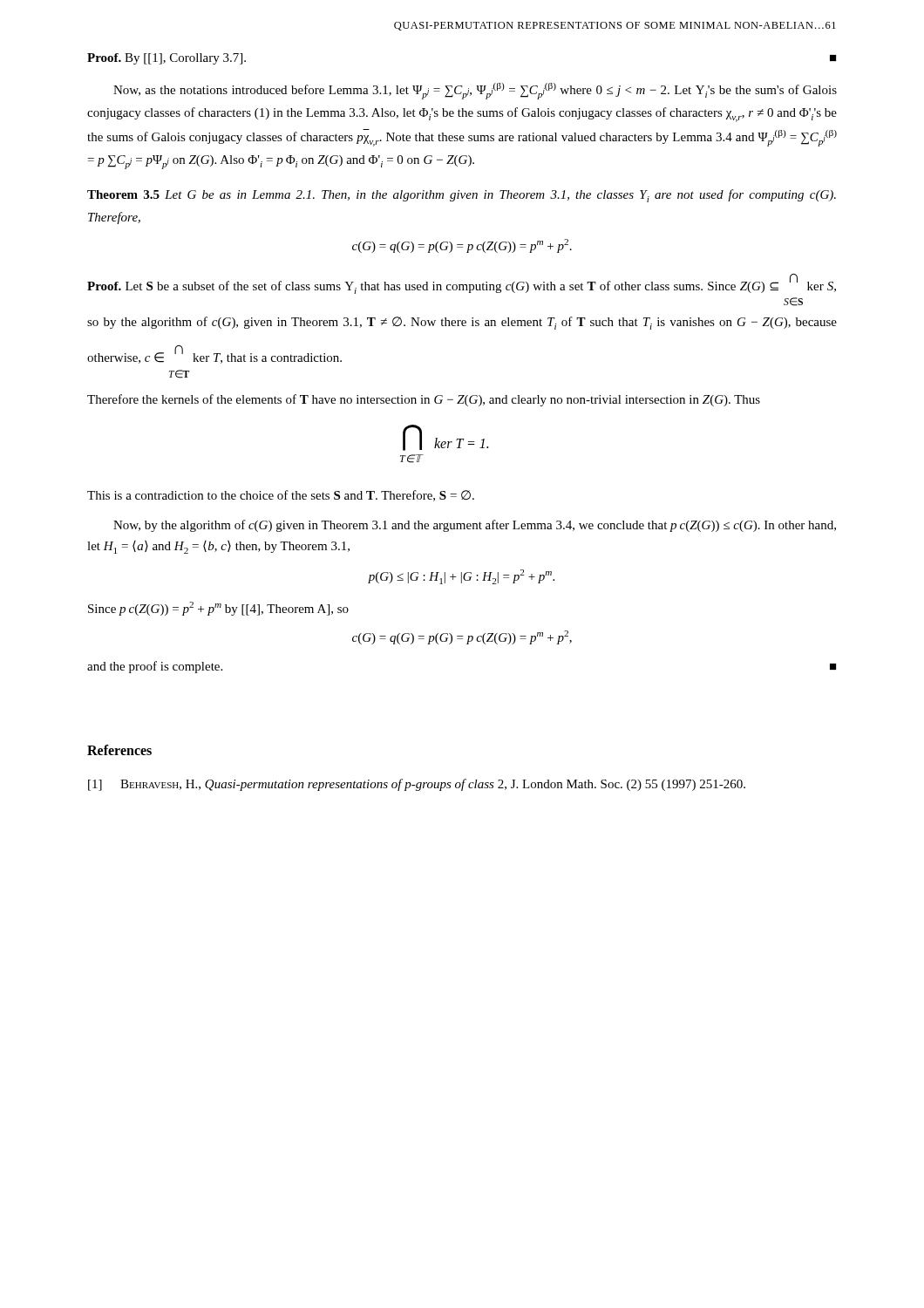Navigate to the text starting "Proof. By [[1], Corollary 3.7]. ■"

coord(161,59)
